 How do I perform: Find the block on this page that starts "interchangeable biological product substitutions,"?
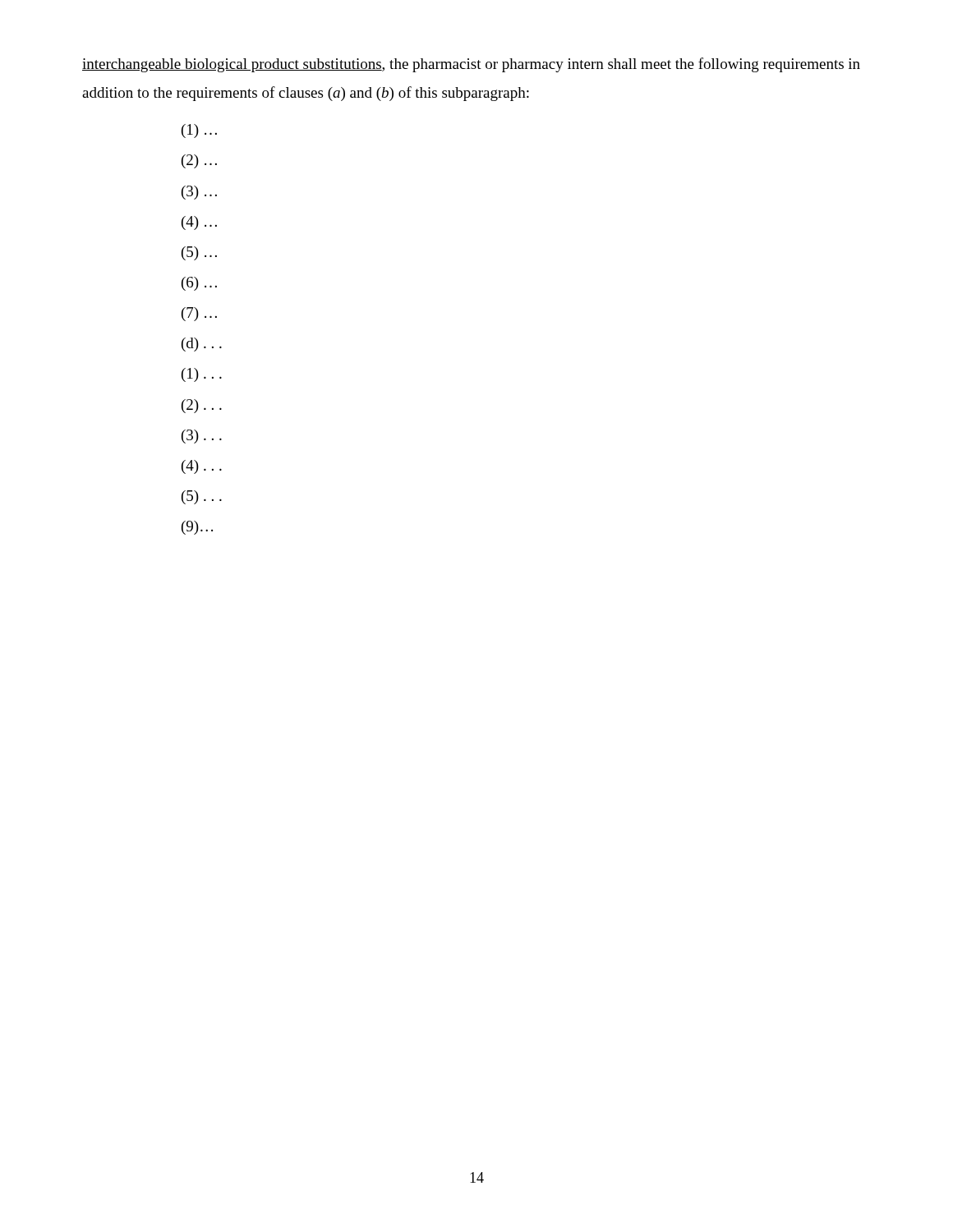coord(471,78)
